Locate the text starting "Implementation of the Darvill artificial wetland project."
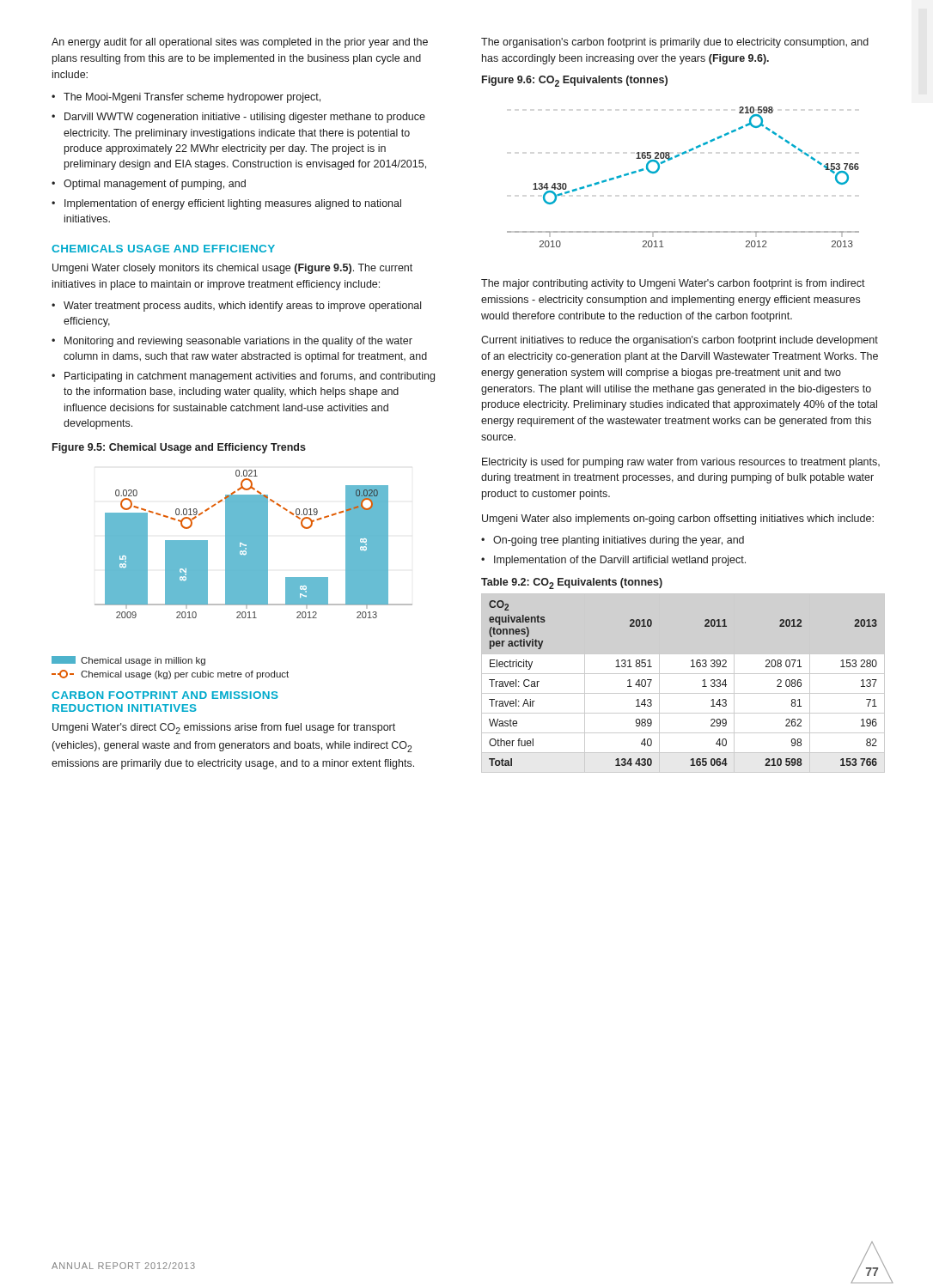This screenshot has width=933, height=1288. pyautogui.click(x=620, y=560)
